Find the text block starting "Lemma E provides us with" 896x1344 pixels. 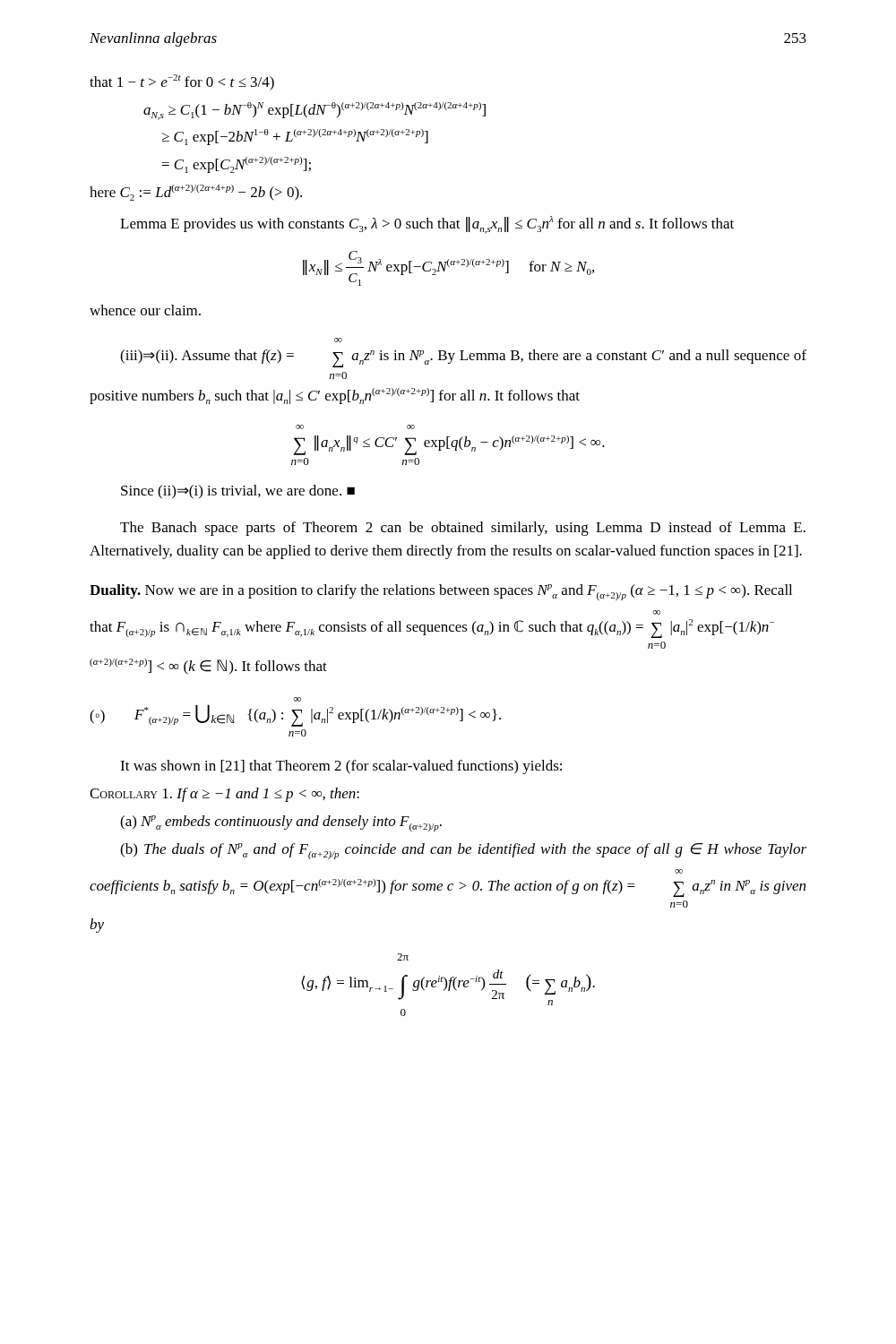427,224
